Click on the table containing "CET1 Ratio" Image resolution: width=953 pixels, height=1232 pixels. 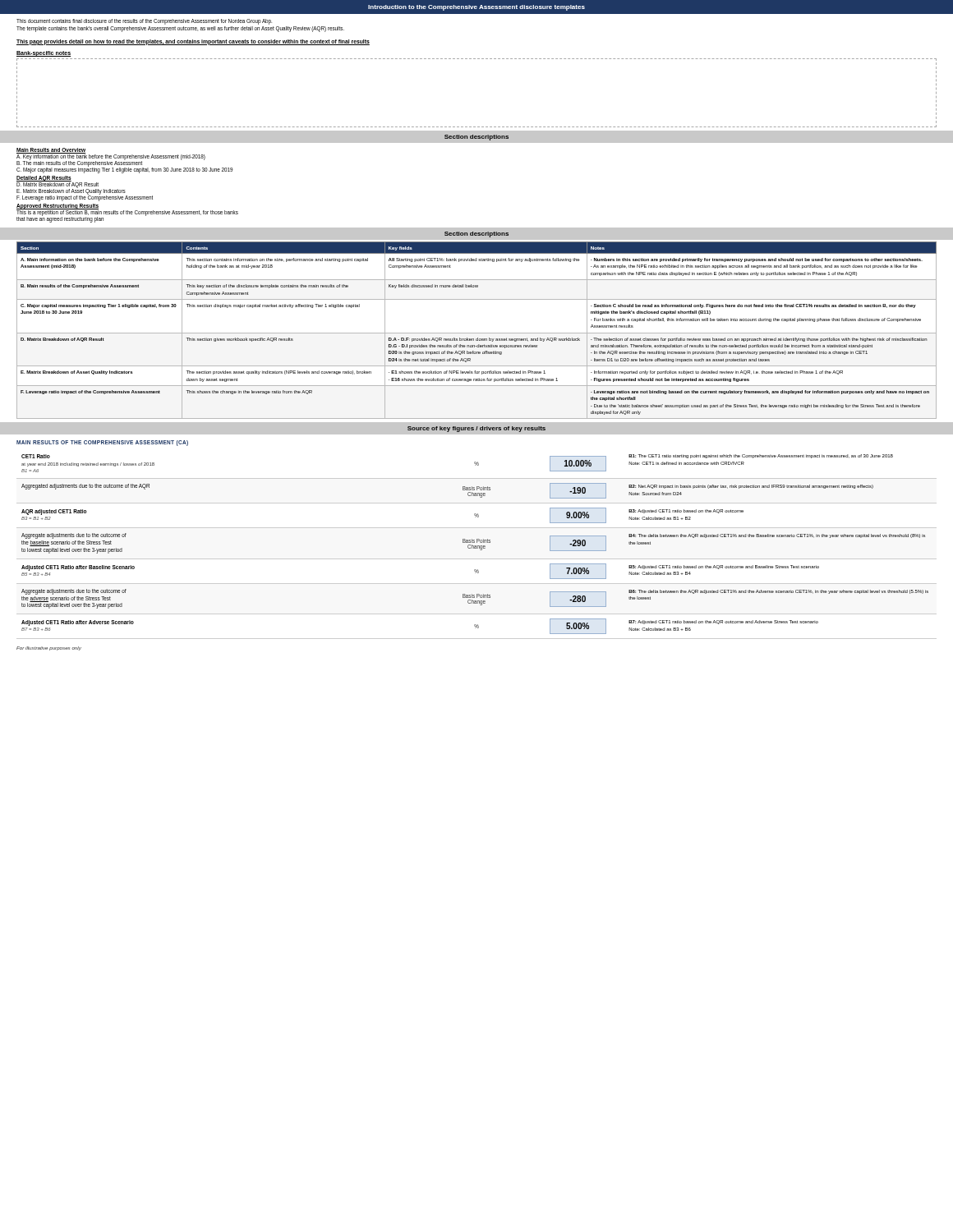(476, 544)
